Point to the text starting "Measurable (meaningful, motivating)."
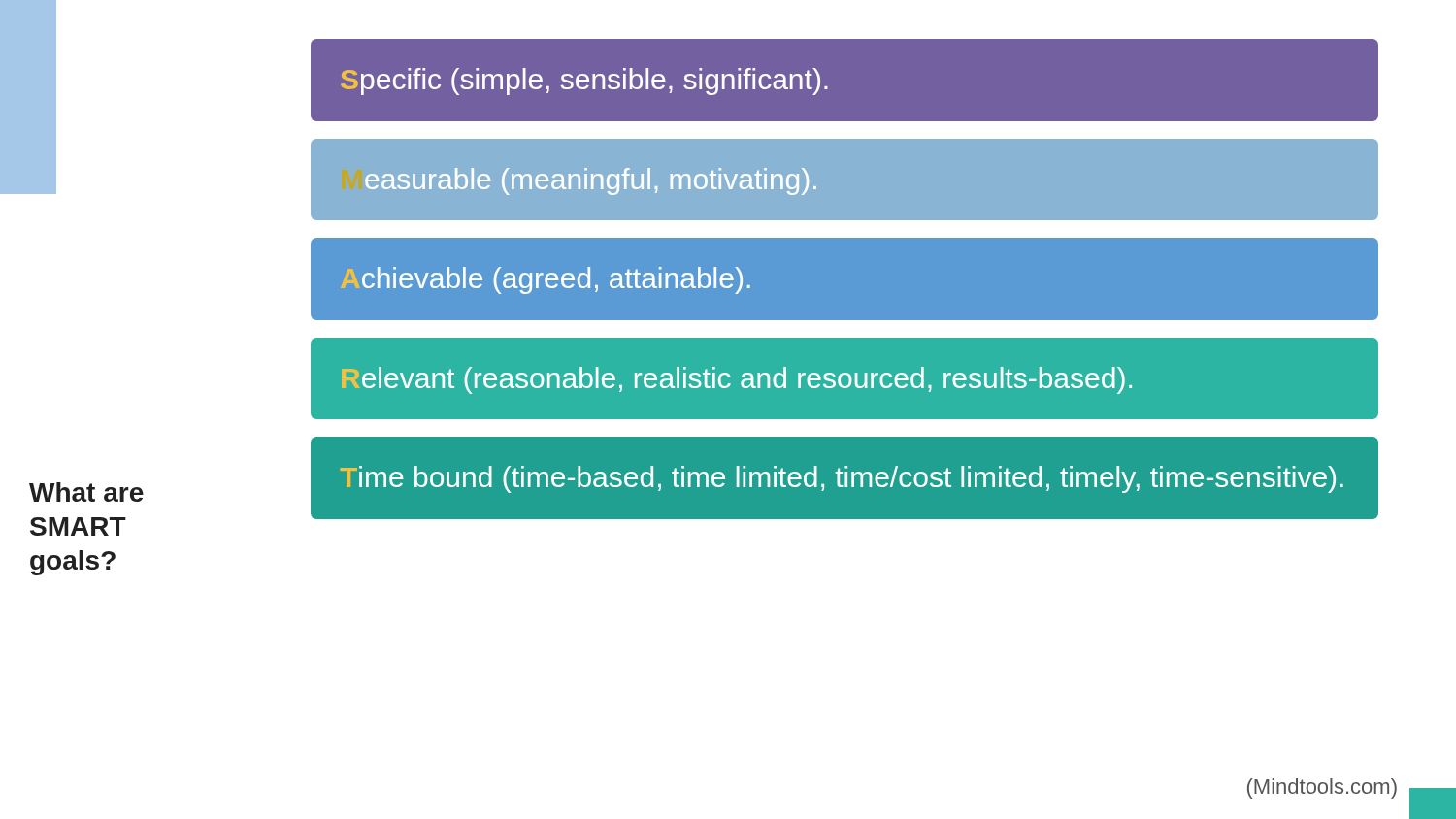 coord(579,179)
